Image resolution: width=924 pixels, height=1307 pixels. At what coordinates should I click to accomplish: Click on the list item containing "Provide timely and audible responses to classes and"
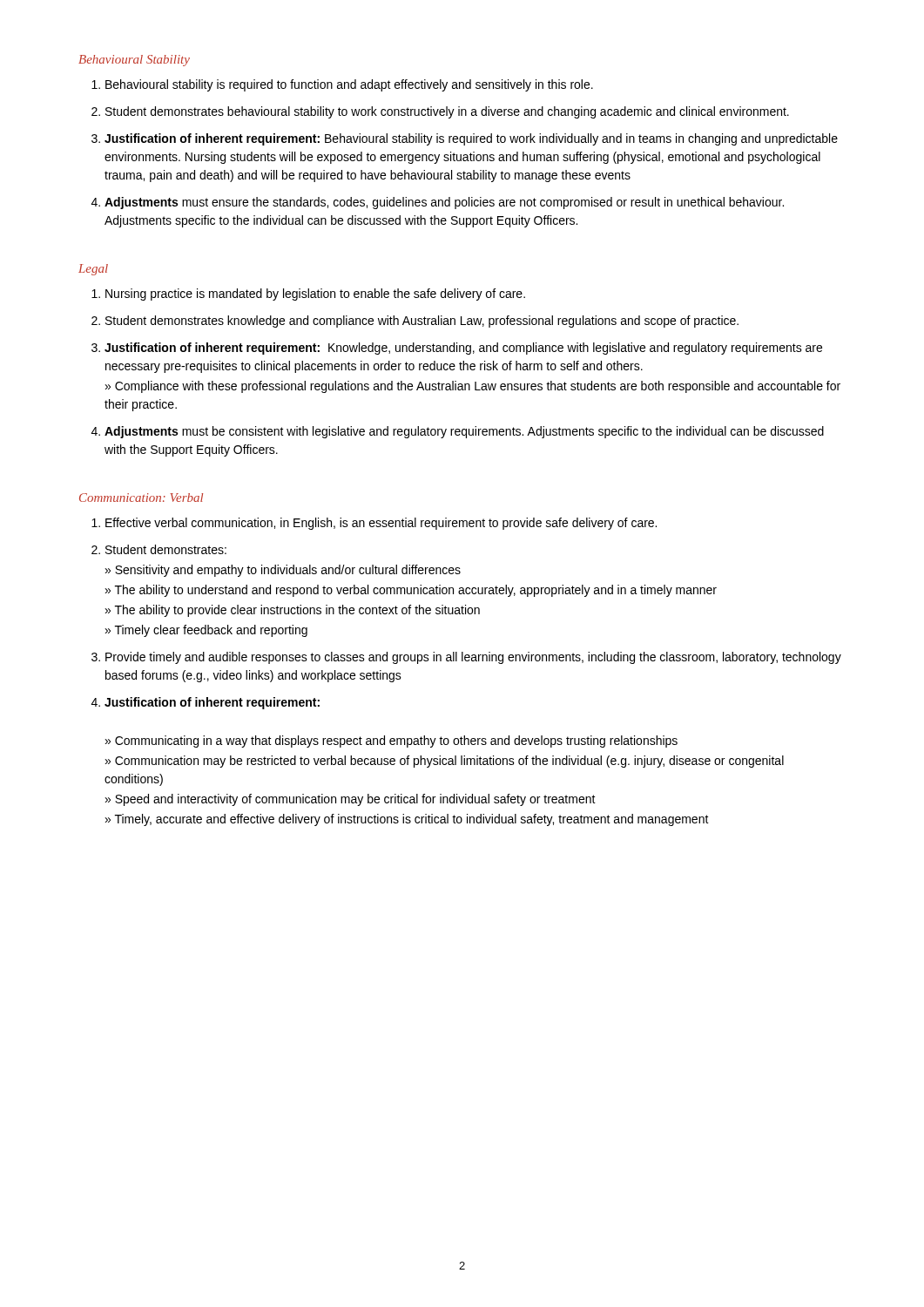click(473, 666)
